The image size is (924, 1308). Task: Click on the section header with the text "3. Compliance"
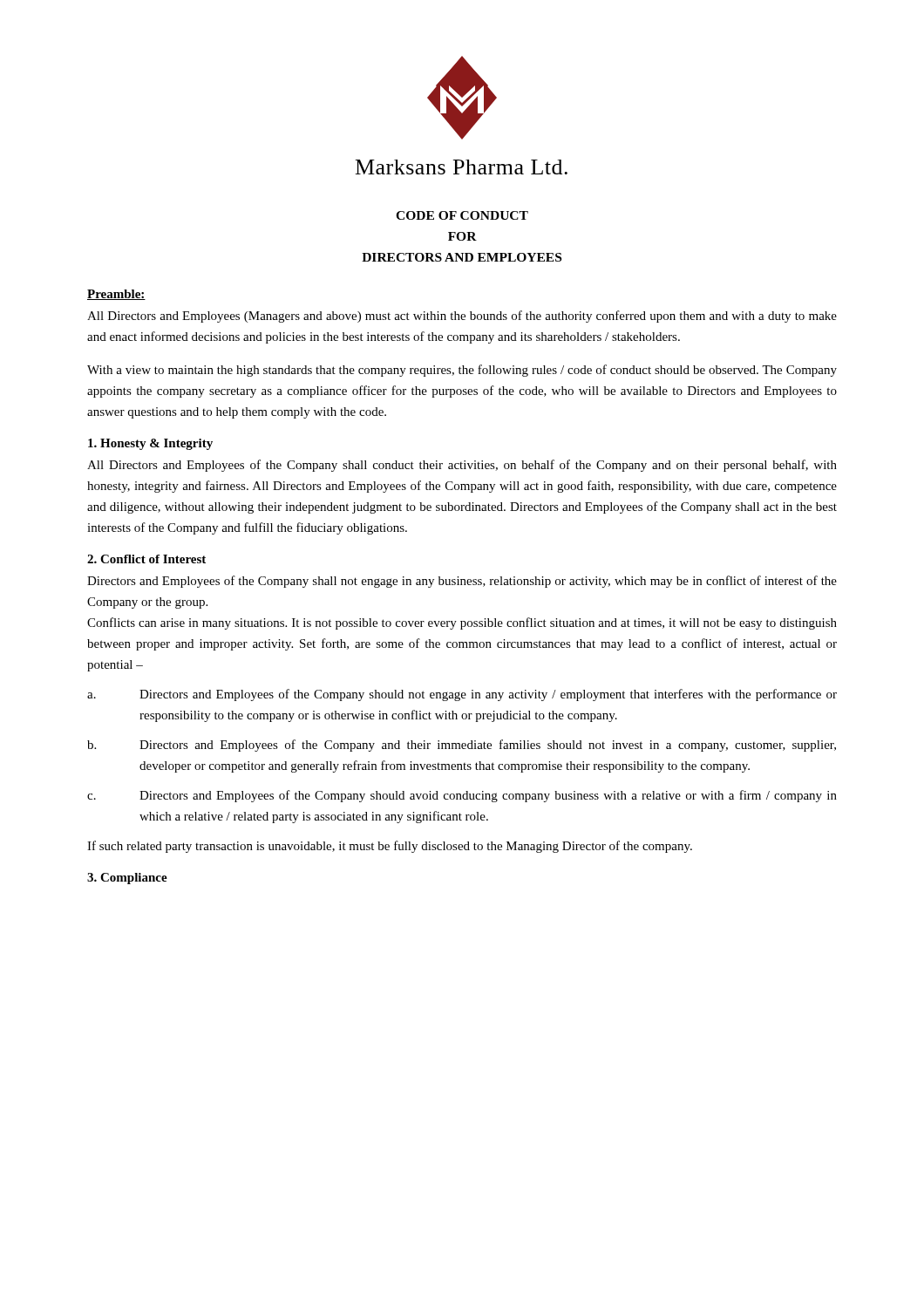pyautogui.click(x=127, y=877)
